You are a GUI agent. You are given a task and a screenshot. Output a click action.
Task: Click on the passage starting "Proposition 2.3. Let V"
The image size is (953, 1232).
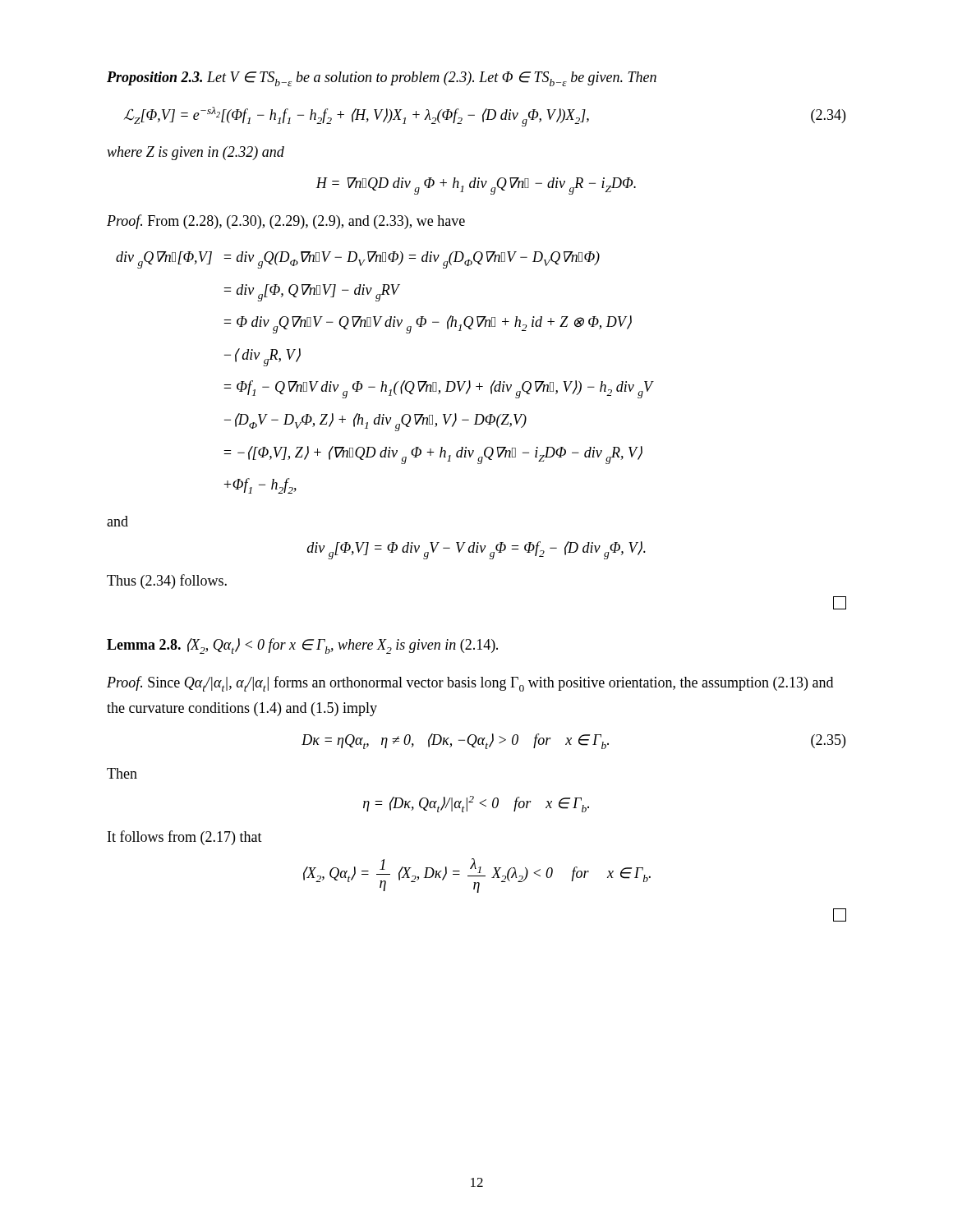(x=382, y=79)
